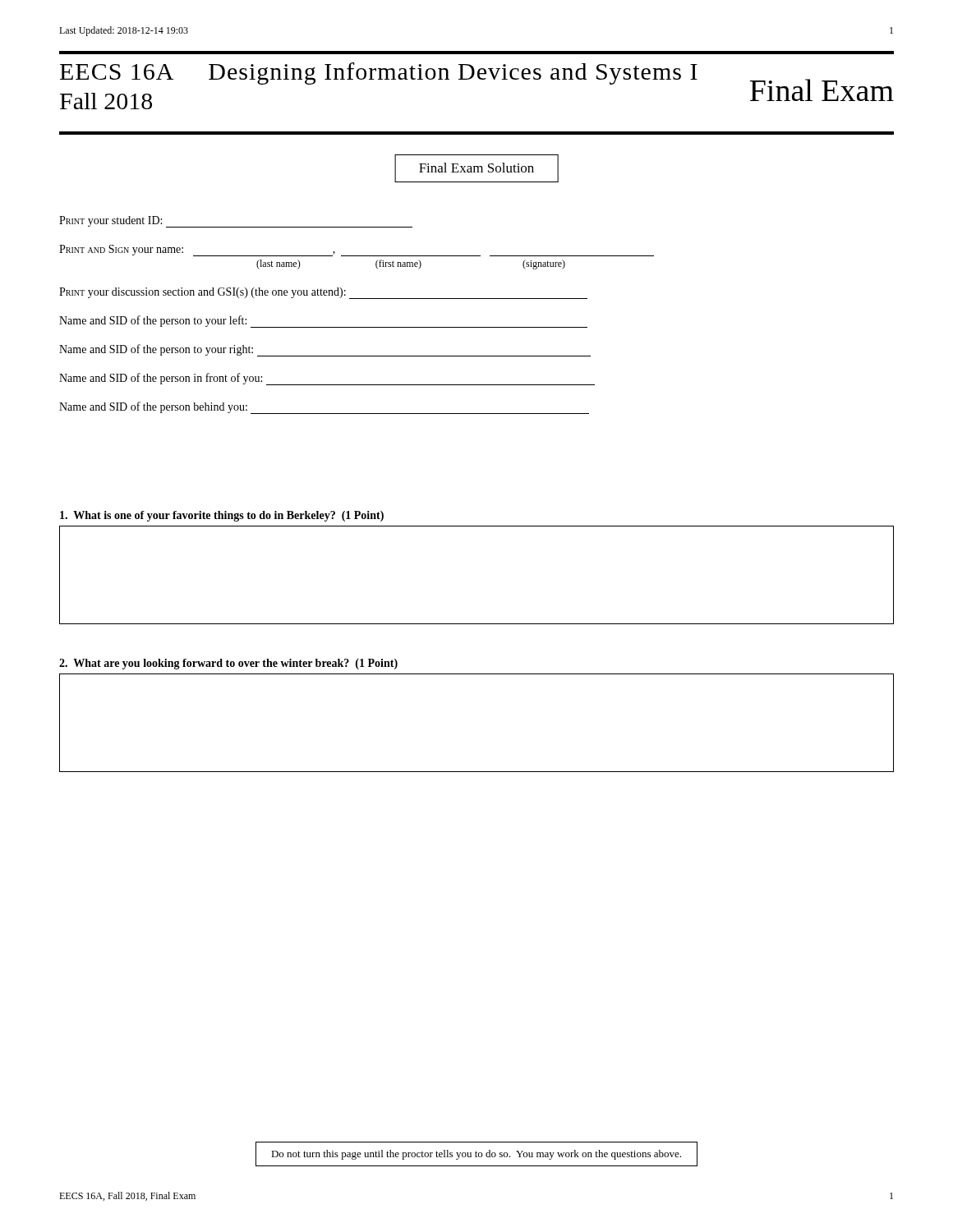
Task: Navigate to the block starting "Print your discussion"
Action: pos(323,292)
